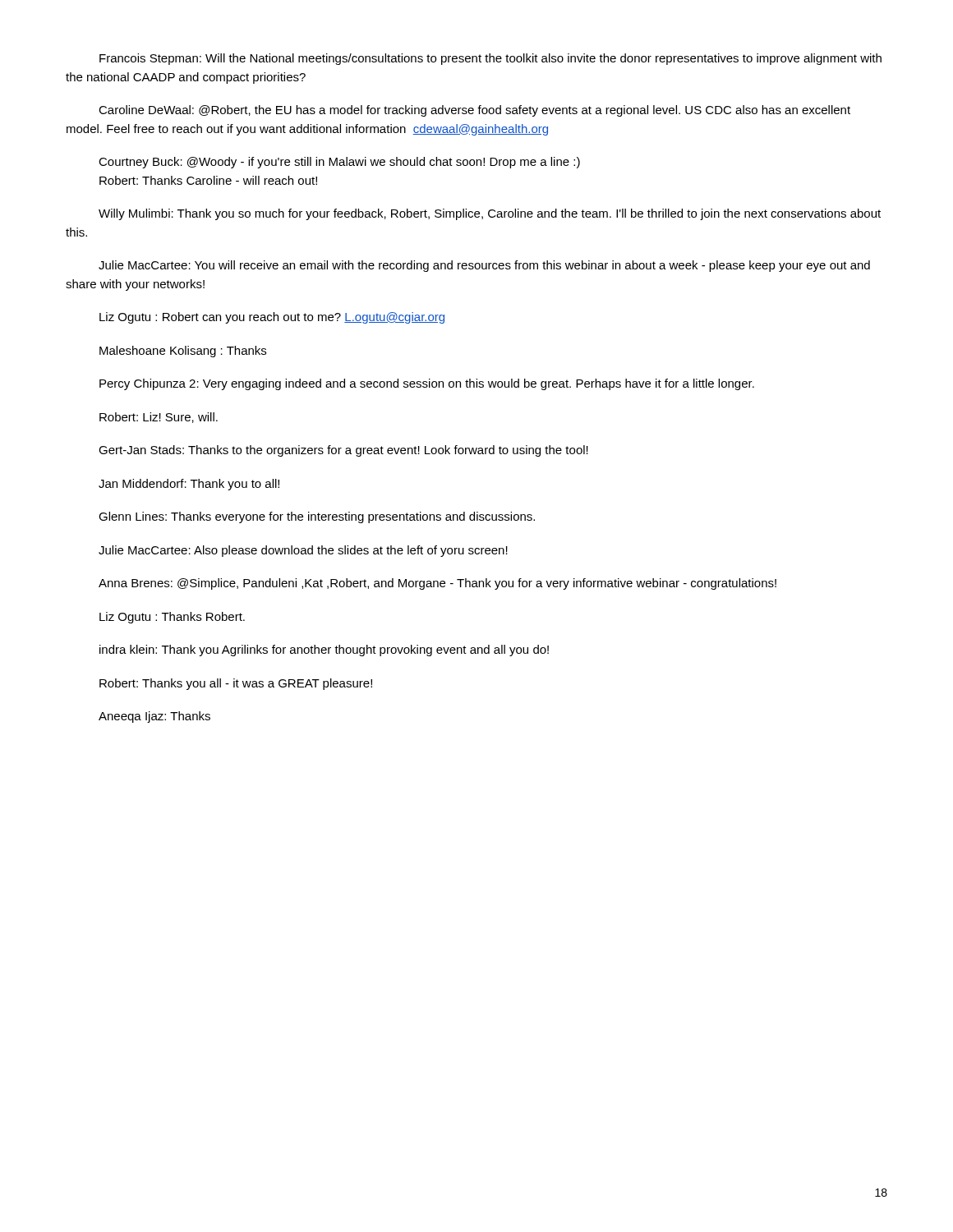Find the passage starting "Liz Ogutu : Thanks Robert."
The image size is (953, 1232).
[x=172, y=616]
